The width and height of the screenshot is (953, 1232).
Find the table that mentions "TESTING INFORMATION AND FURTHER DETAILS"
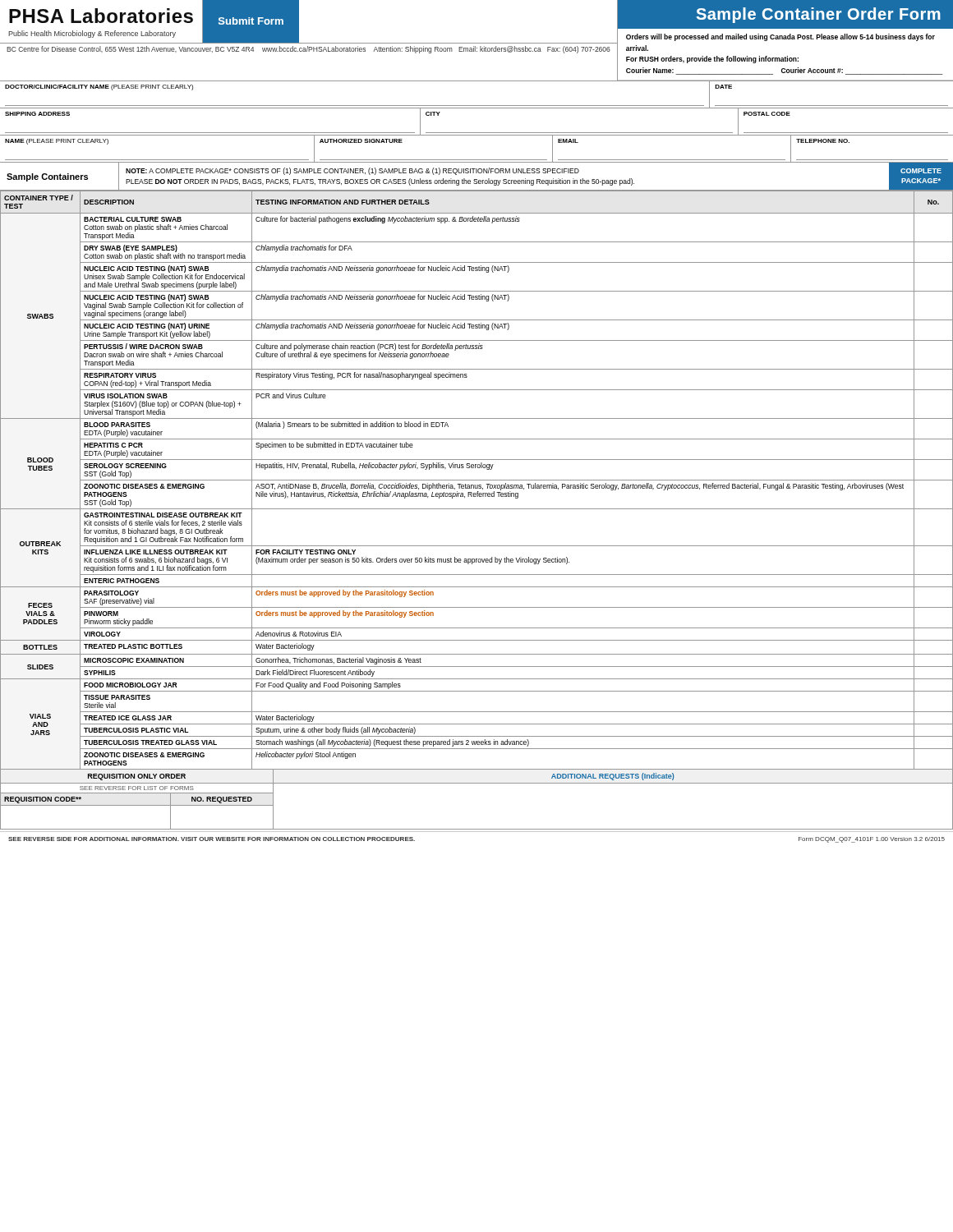(476, 480)
